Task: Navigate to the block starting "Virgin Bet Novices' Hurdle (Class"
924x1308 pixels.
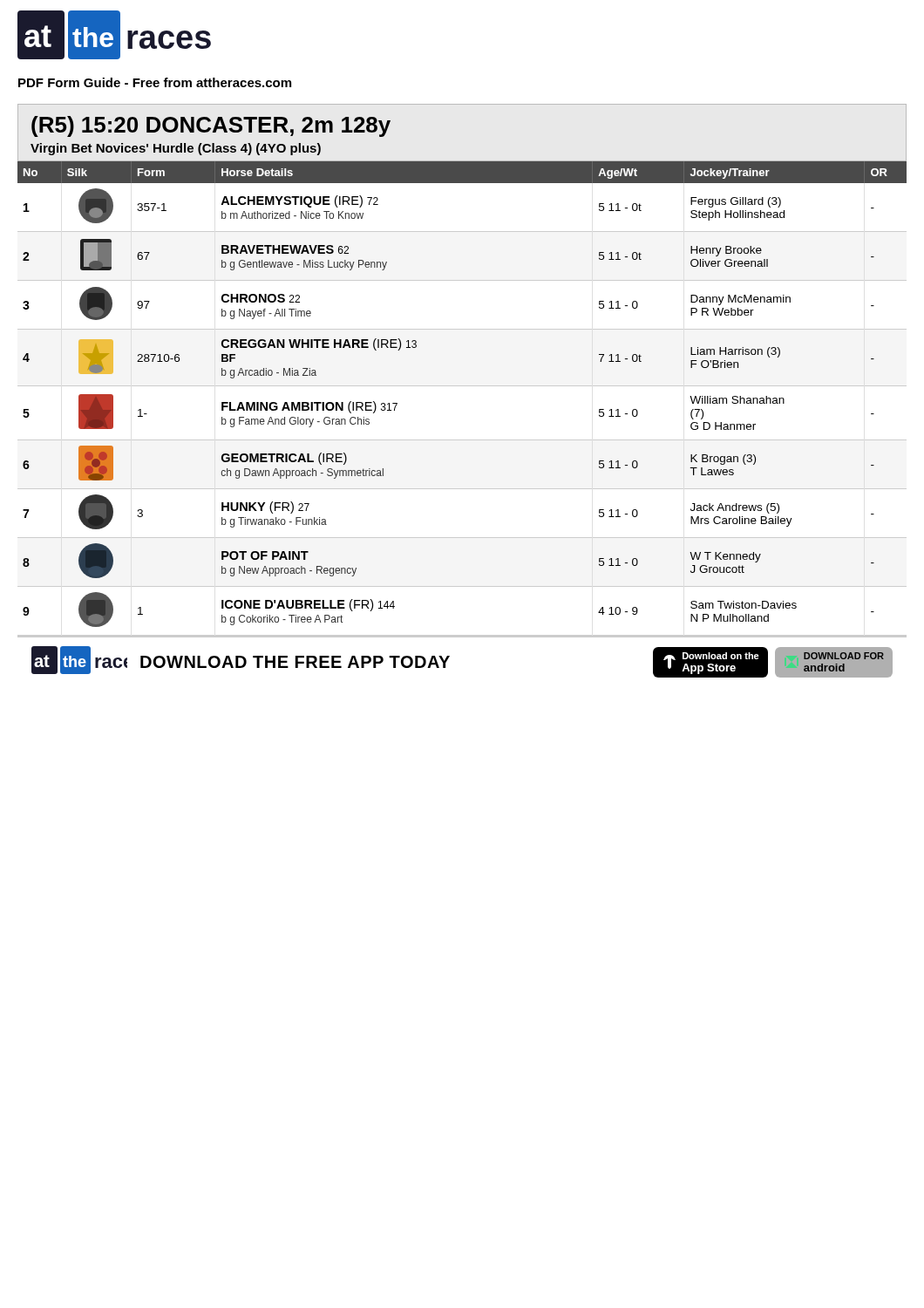Action: [176, 148]
